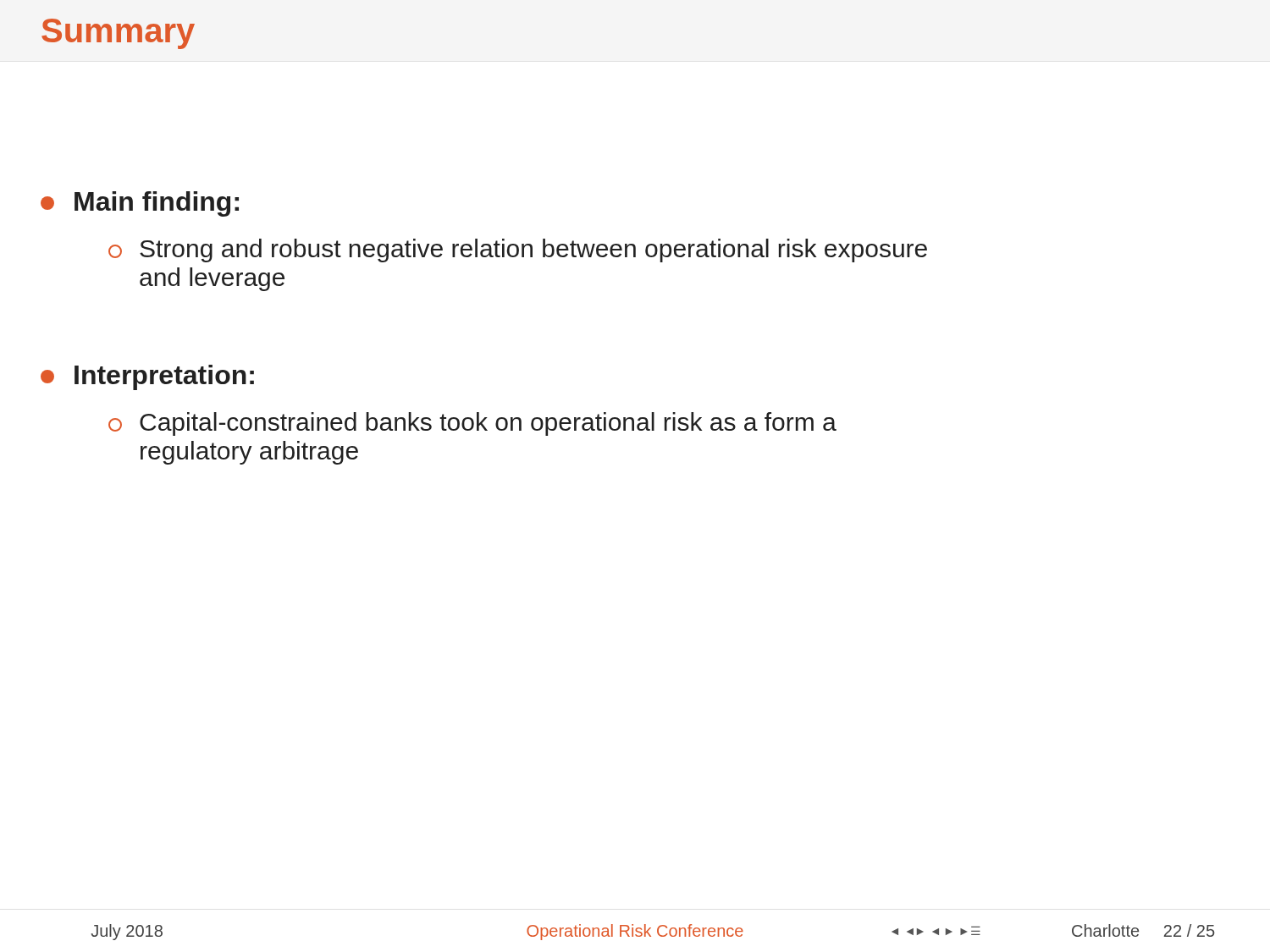Find the element starting "Capital-constrained banks took on operational risk as a"
This screenshot has width=1270, height=952.
point(472,437)
